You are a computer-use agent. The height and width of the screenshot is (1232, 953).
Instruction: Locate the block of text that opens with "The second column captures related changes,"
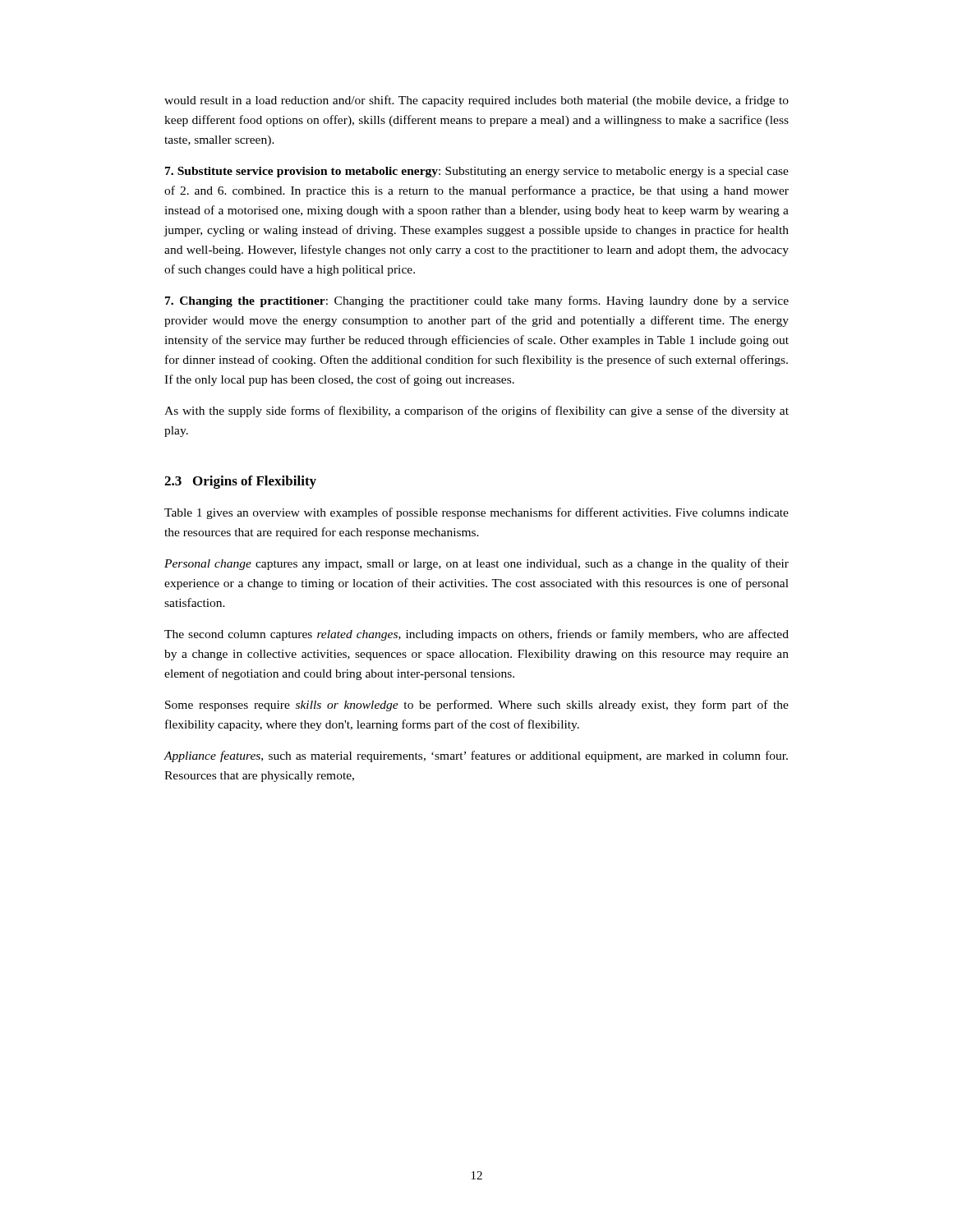pyautogui.click(x=476, y=654)
